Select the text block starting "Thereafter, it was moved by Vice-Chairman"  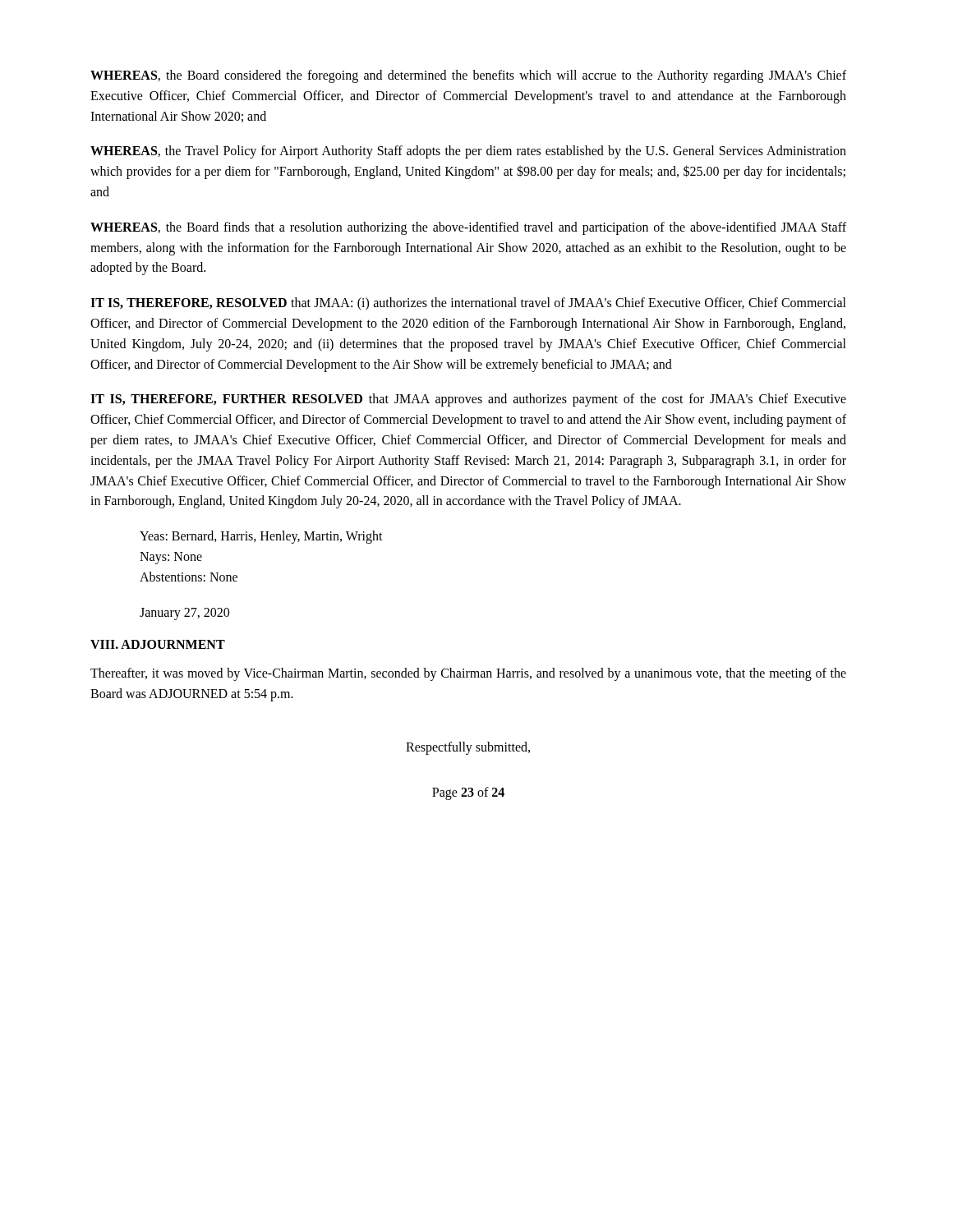pyautogui.click(x=468, y=684)
